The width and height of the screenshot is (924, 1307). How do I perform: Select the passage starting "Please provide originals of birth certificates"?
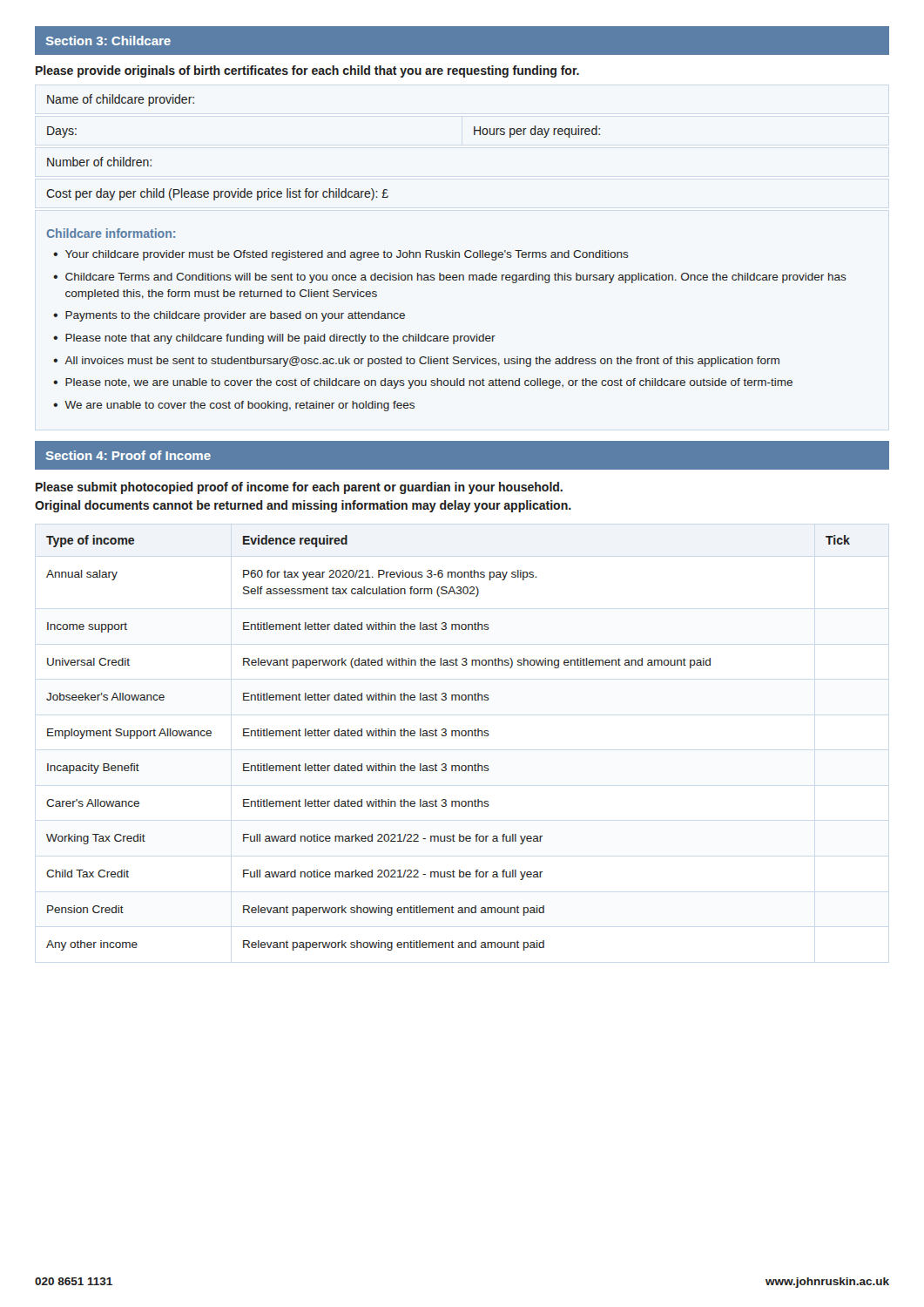307,71
